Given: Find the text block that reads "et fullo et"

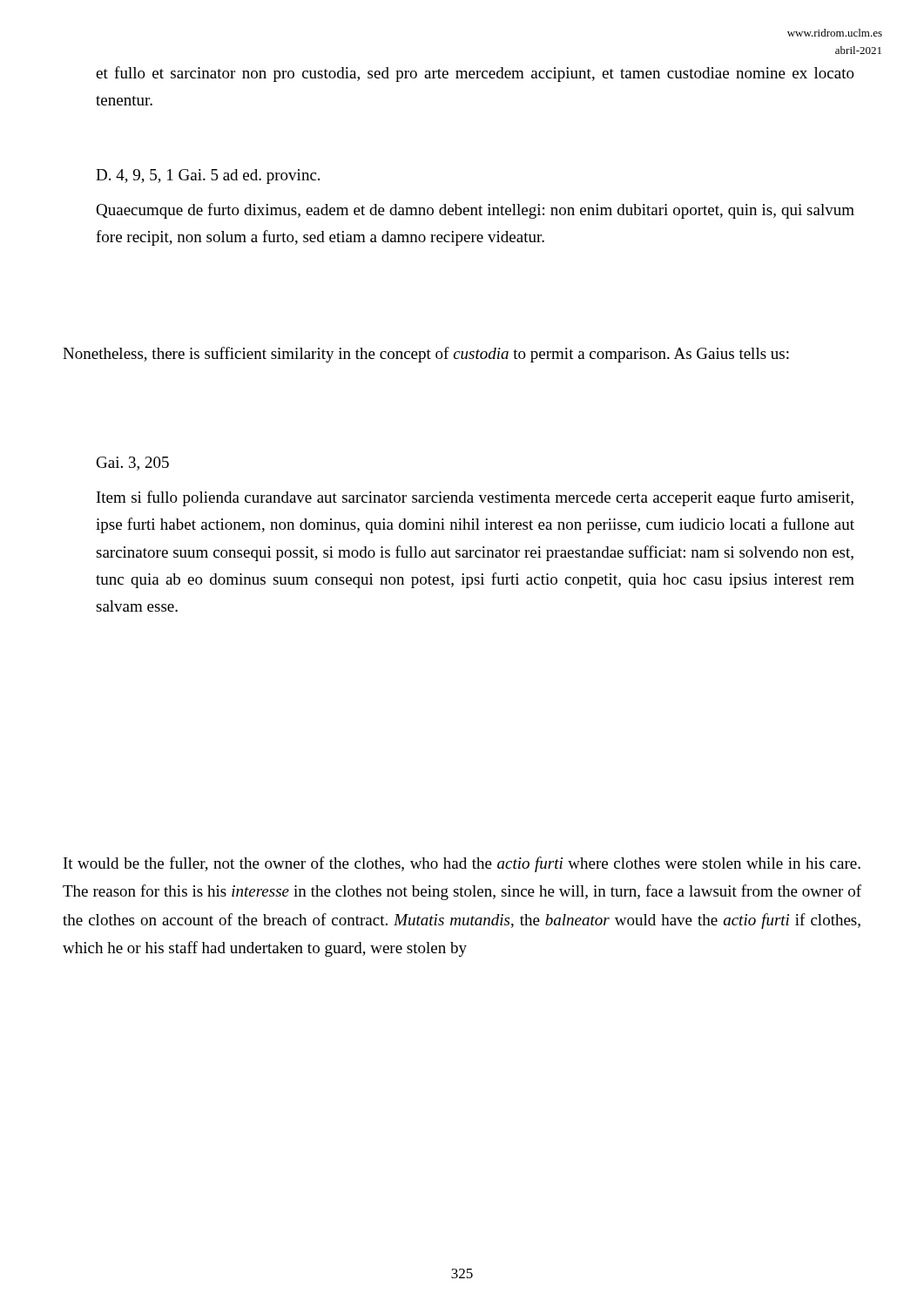Looking at the screenshot, I should coord(475,86).
